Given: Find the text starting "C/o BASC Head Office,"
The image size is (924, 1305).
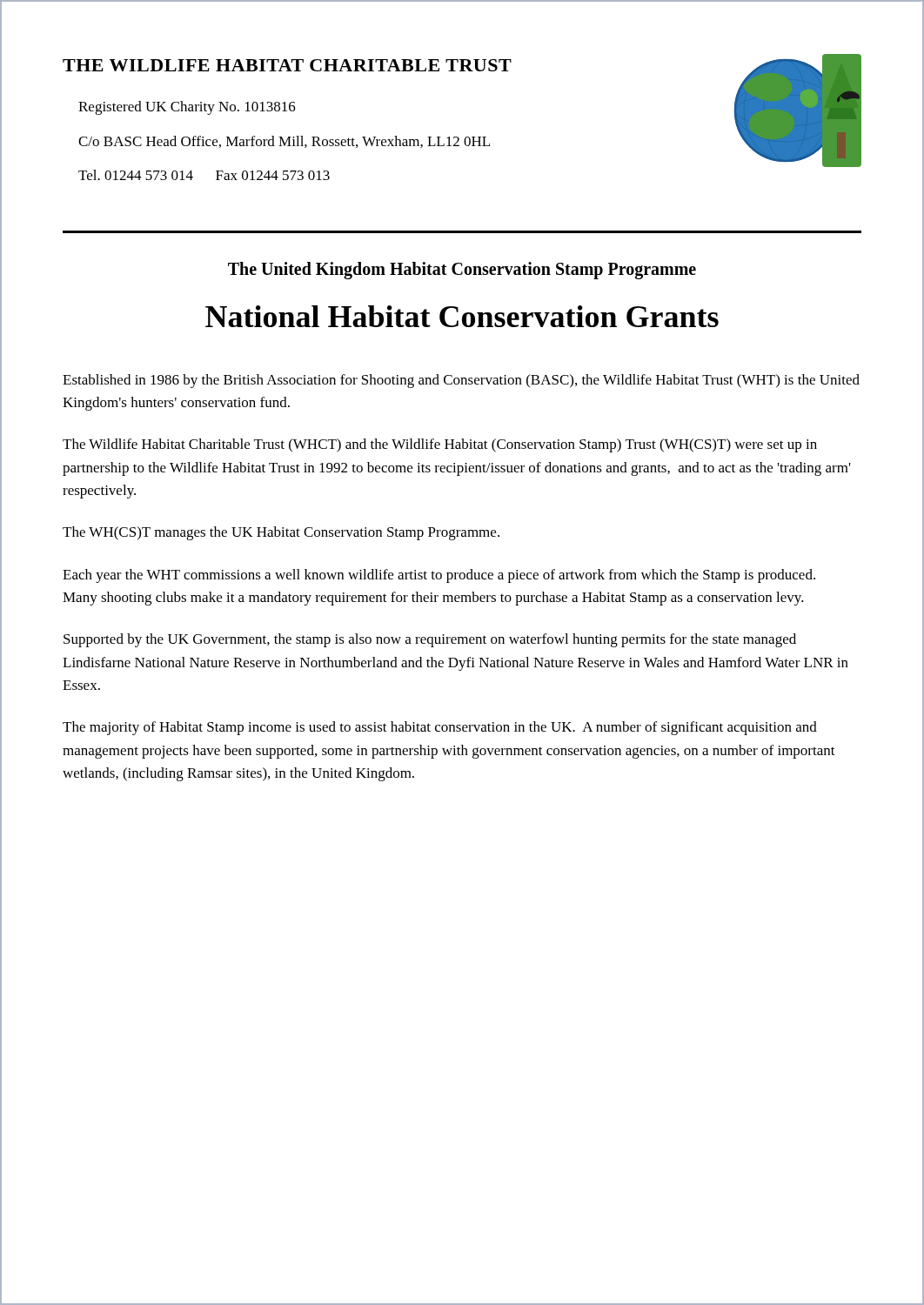Looking at the screenshot, I should tap(389, 141).
